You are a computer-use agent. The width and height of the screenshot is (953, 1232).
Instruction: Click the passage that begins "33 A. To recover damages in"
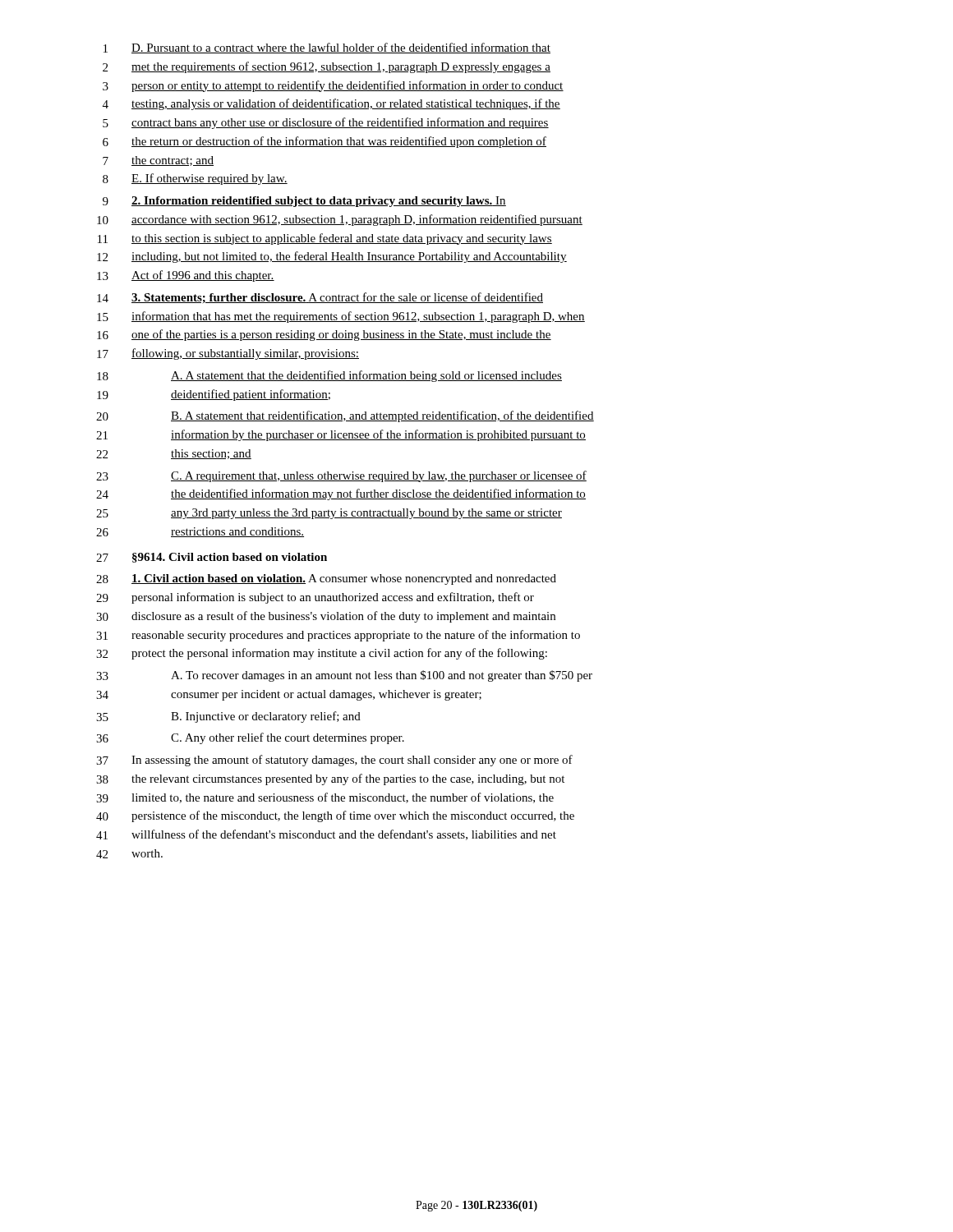(x=476, y=686)
